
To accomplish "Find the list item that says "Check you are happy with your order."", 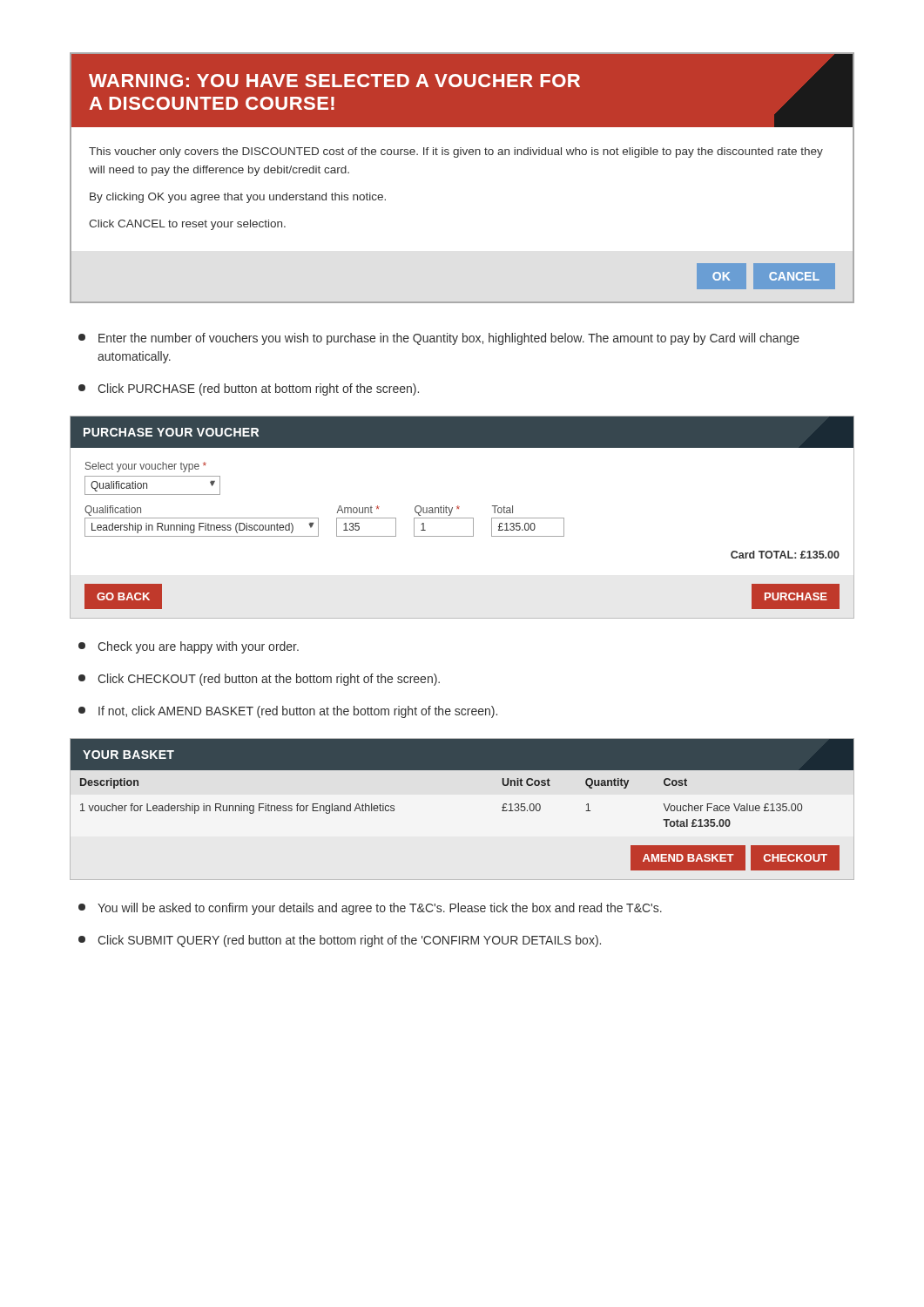I will 189,647.
